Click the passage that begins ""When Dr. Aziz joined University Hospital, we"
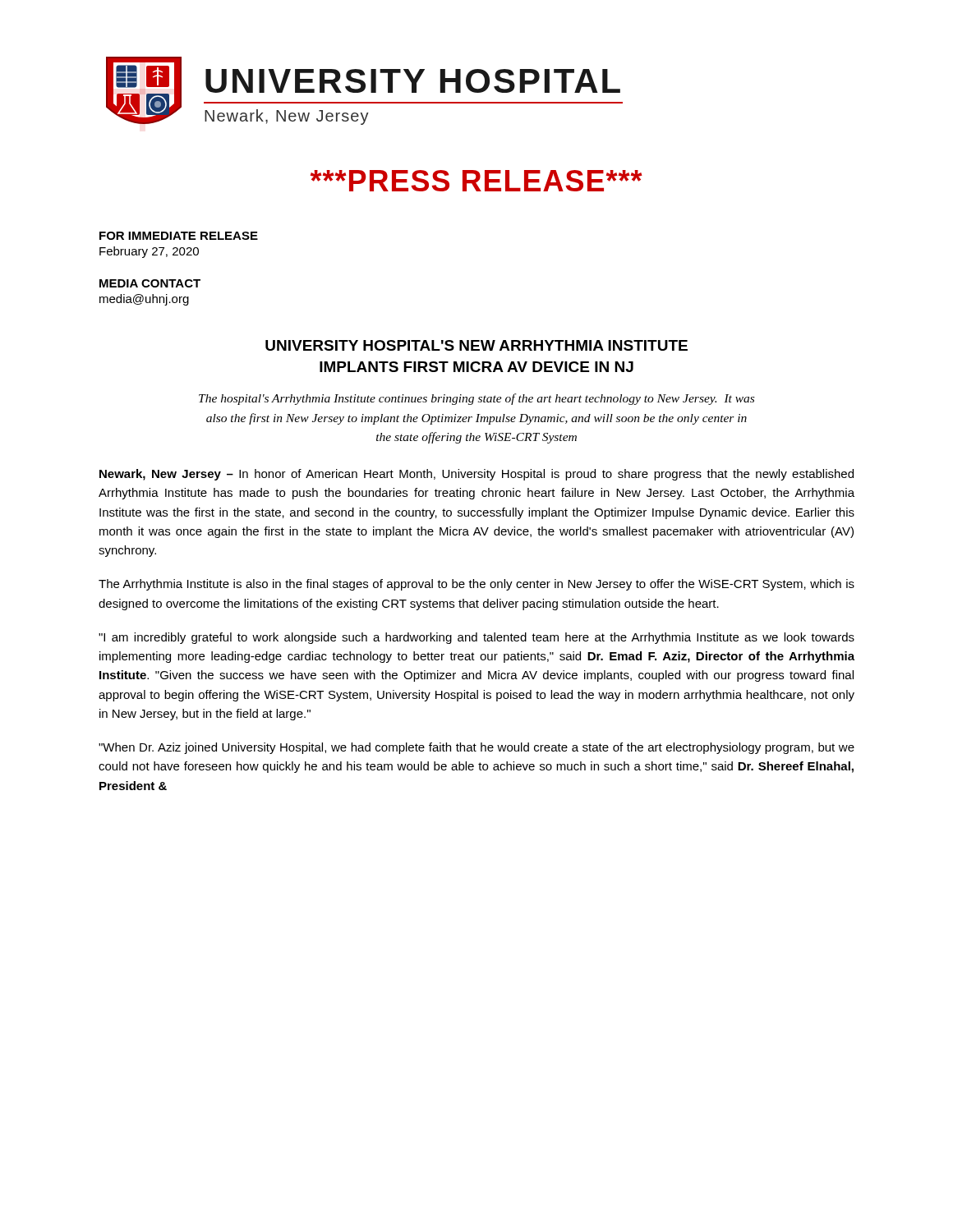 pos(476,766)
